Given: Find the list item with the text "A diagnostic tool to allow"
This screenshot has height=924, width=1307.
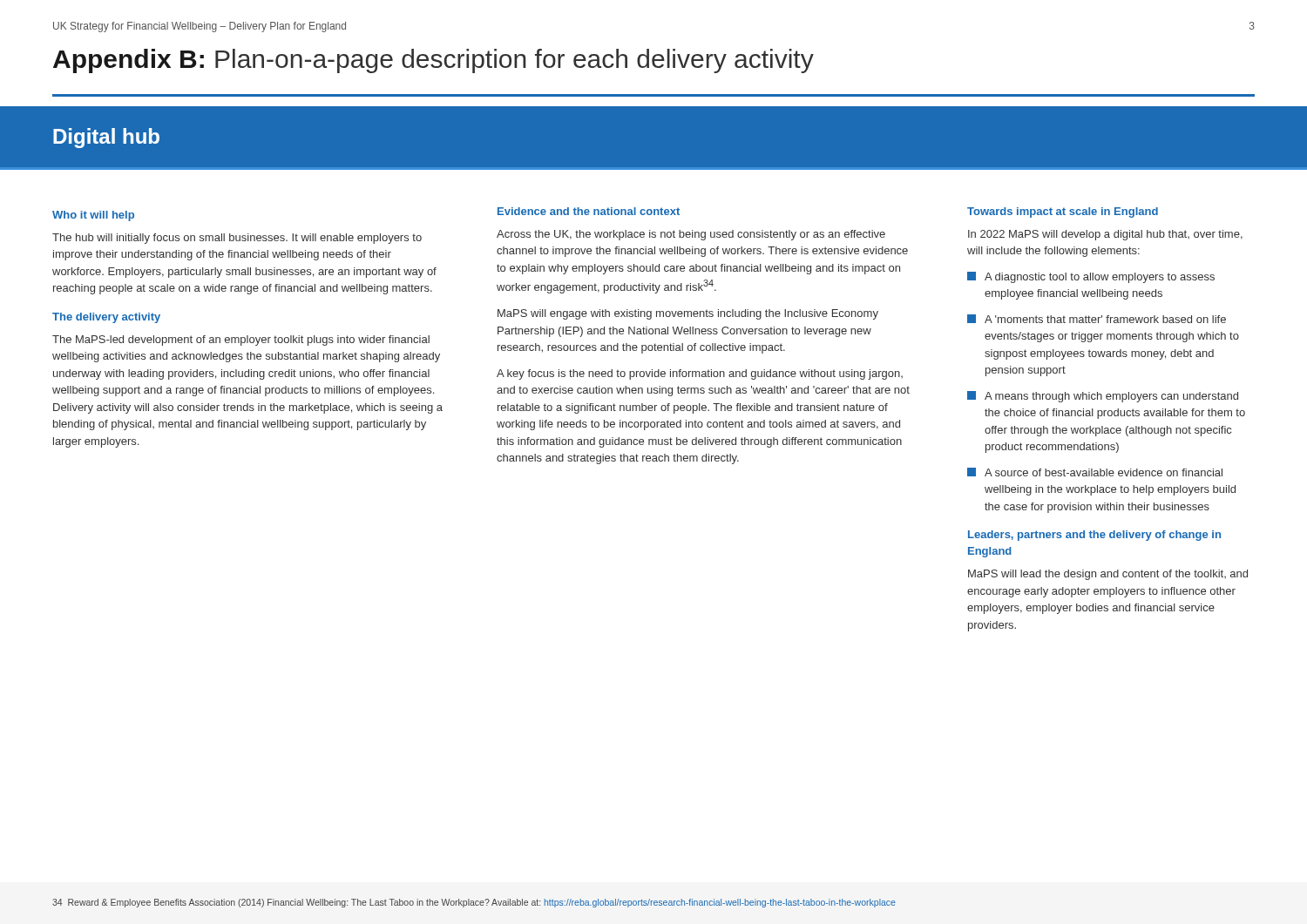Looking at the screenshot, I should [1100, 285].
